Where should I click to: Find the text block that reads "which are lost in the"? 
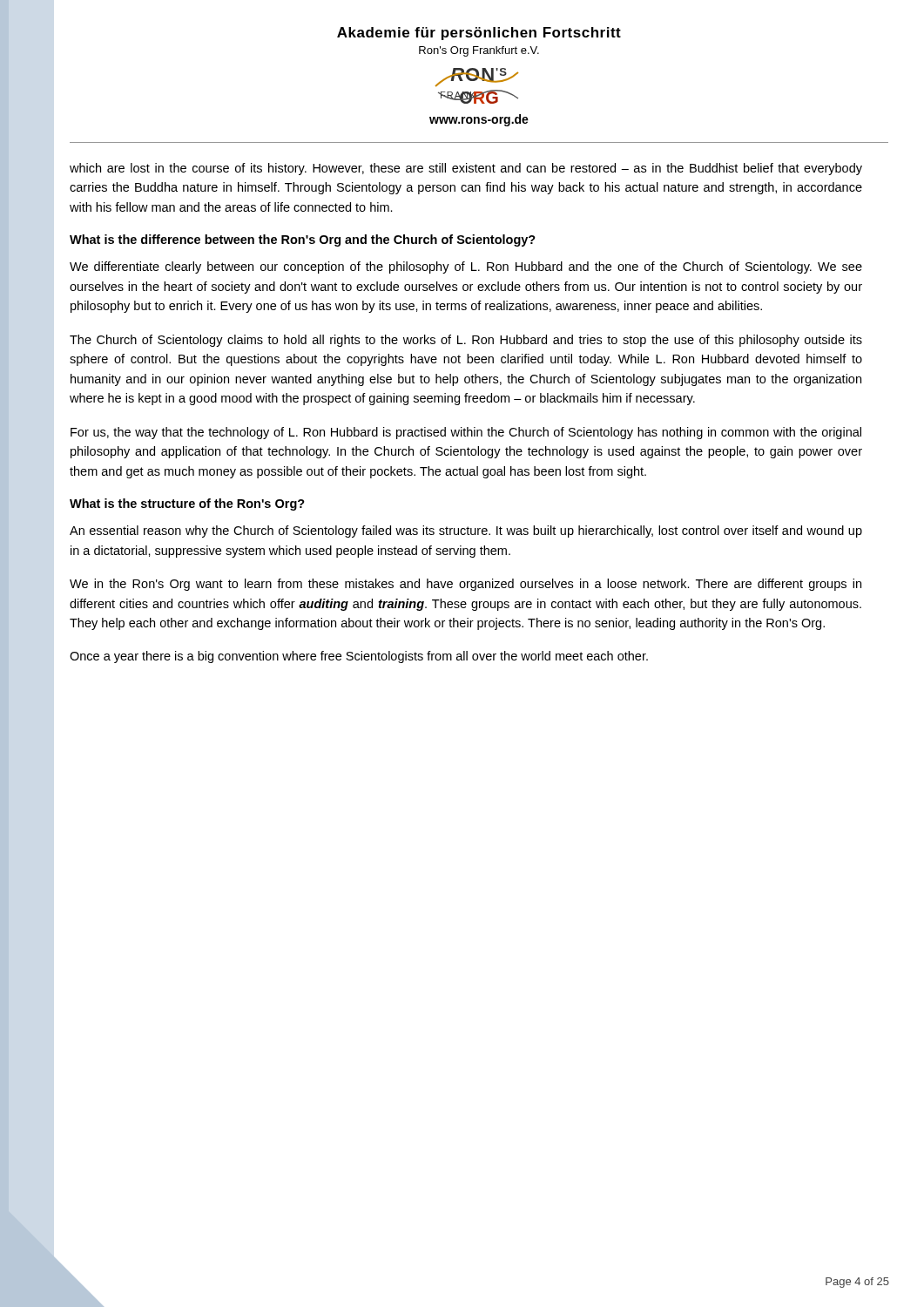click(466, 188)
